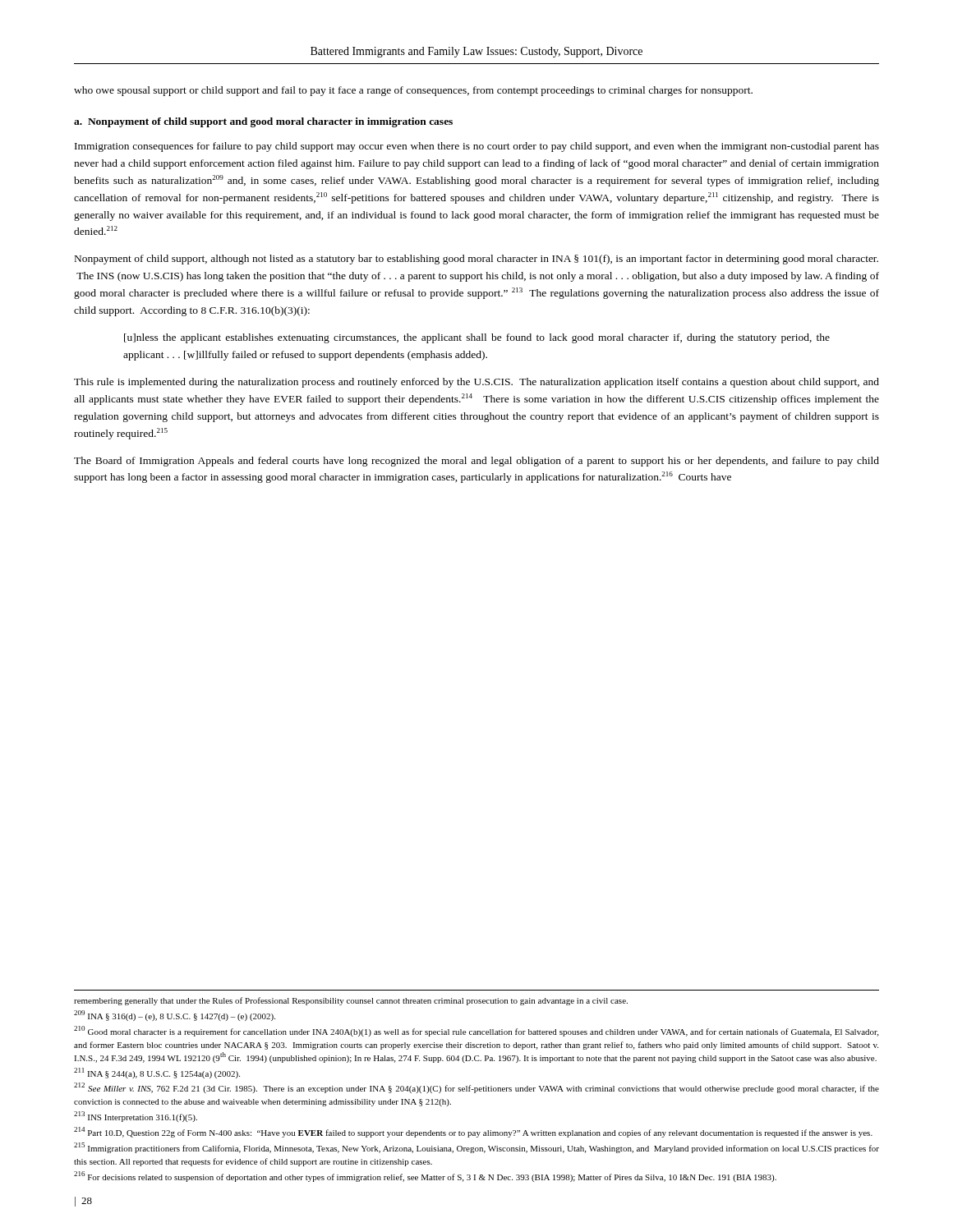Screen dimensions: 1232x953
Task: Click the passage that begins "This rule is implemented during the"
Action: [476, 407]
